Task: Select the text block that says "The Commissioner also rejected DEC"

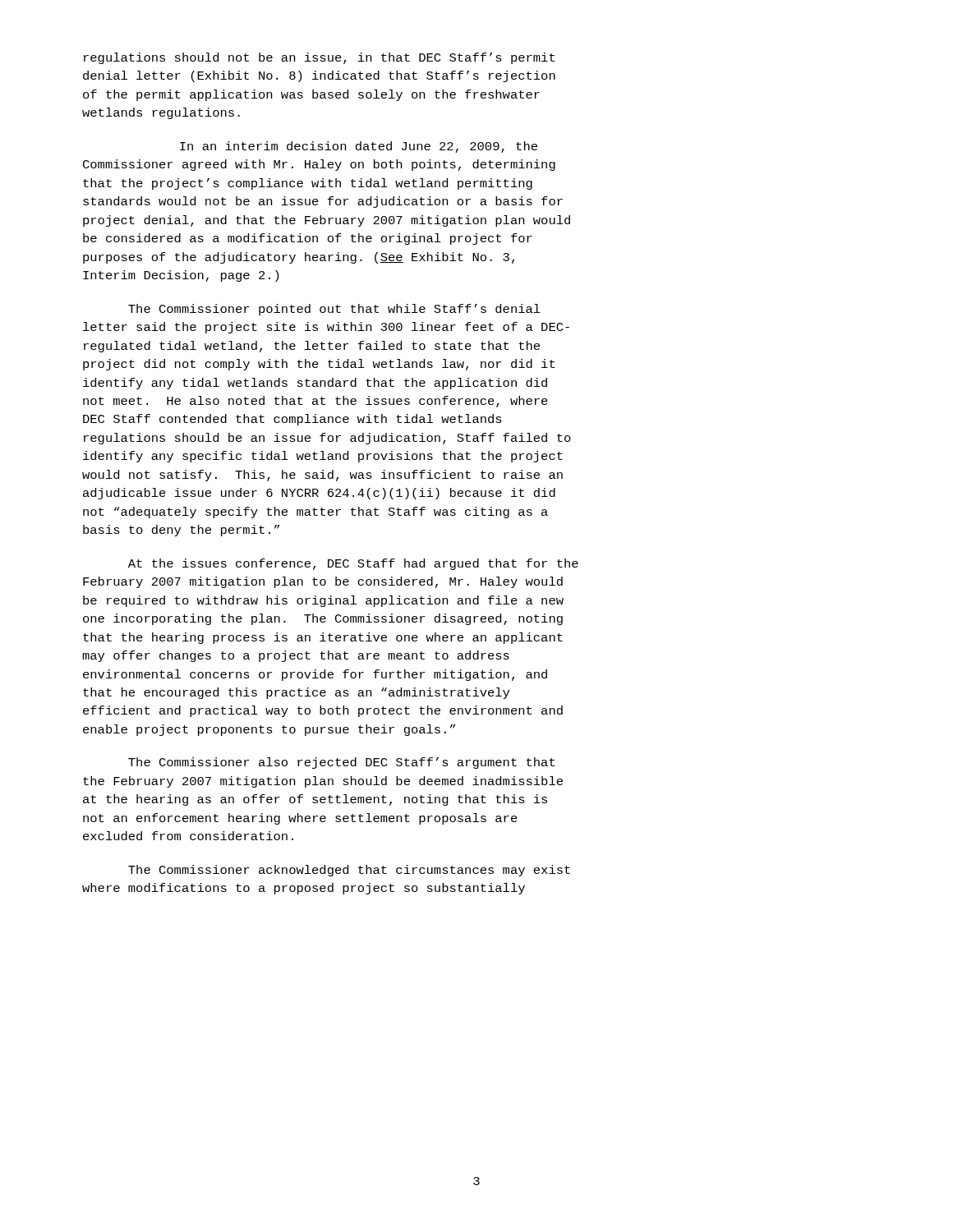Action: click(323, 800)
